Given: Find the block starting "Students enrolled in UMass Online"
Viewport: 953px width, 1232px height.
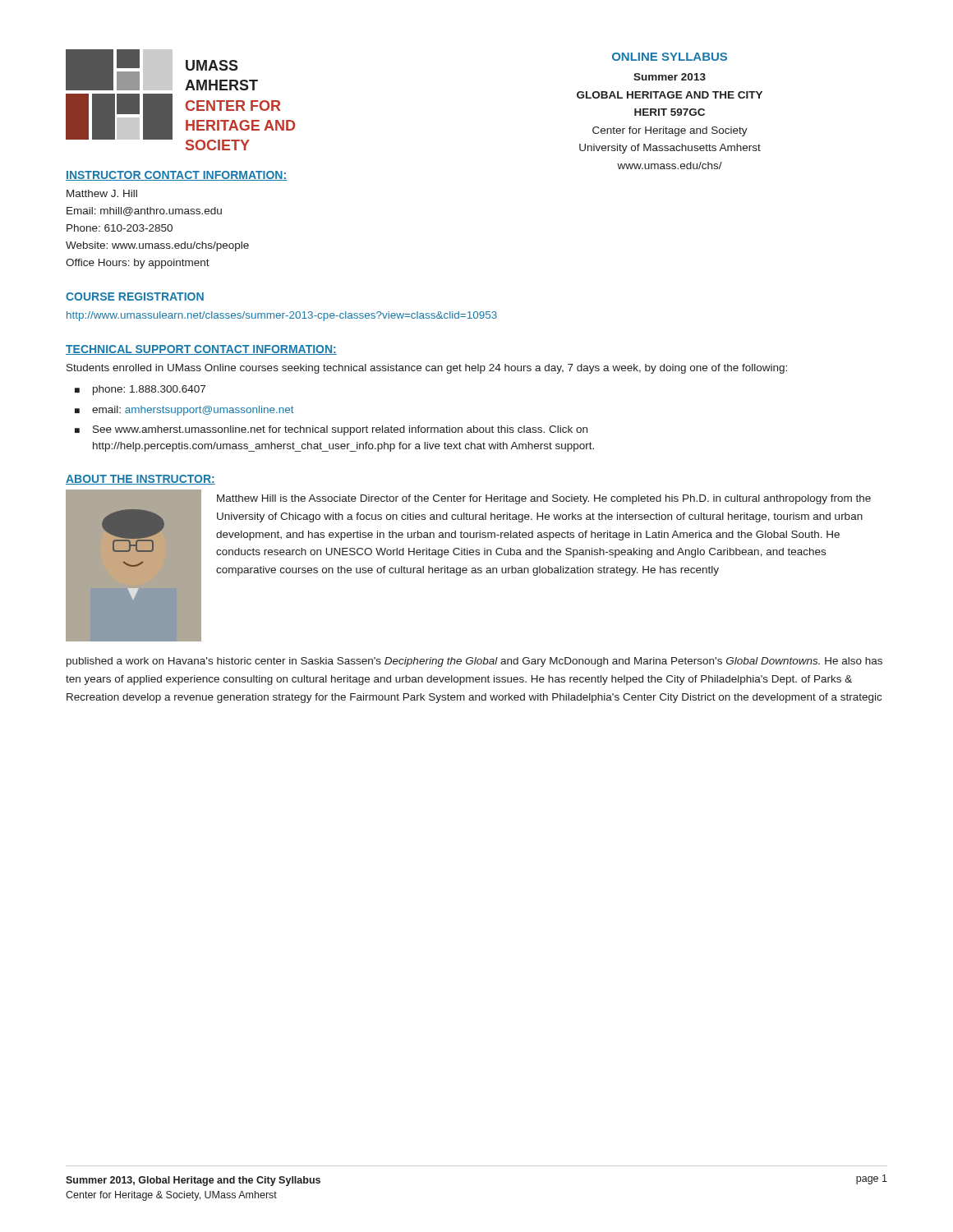Looking at the screenshot, I should [427, 367].
